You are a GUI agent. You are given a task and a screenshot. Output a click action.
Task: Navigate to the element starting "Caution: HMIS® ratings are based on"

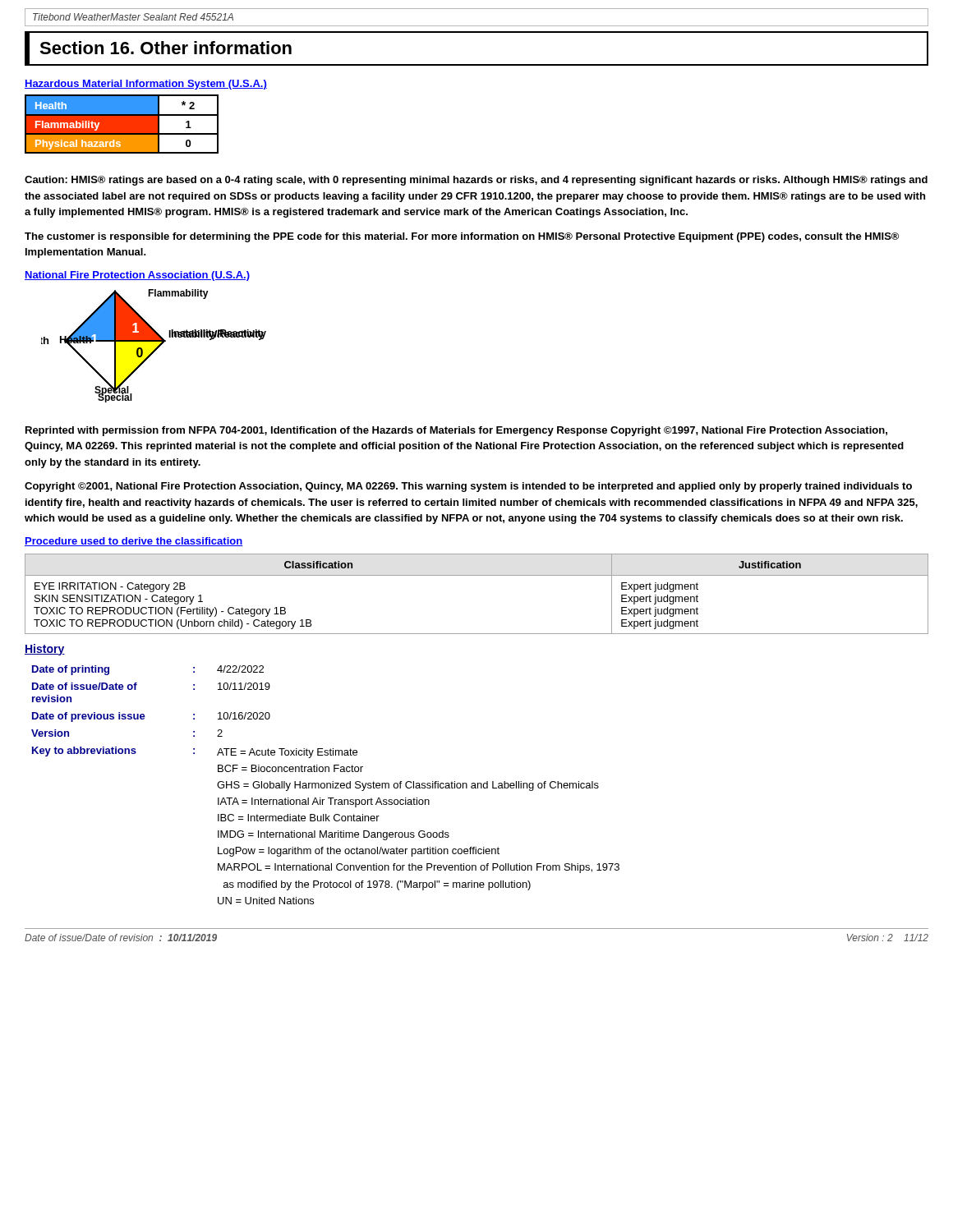tap(476, 196)
